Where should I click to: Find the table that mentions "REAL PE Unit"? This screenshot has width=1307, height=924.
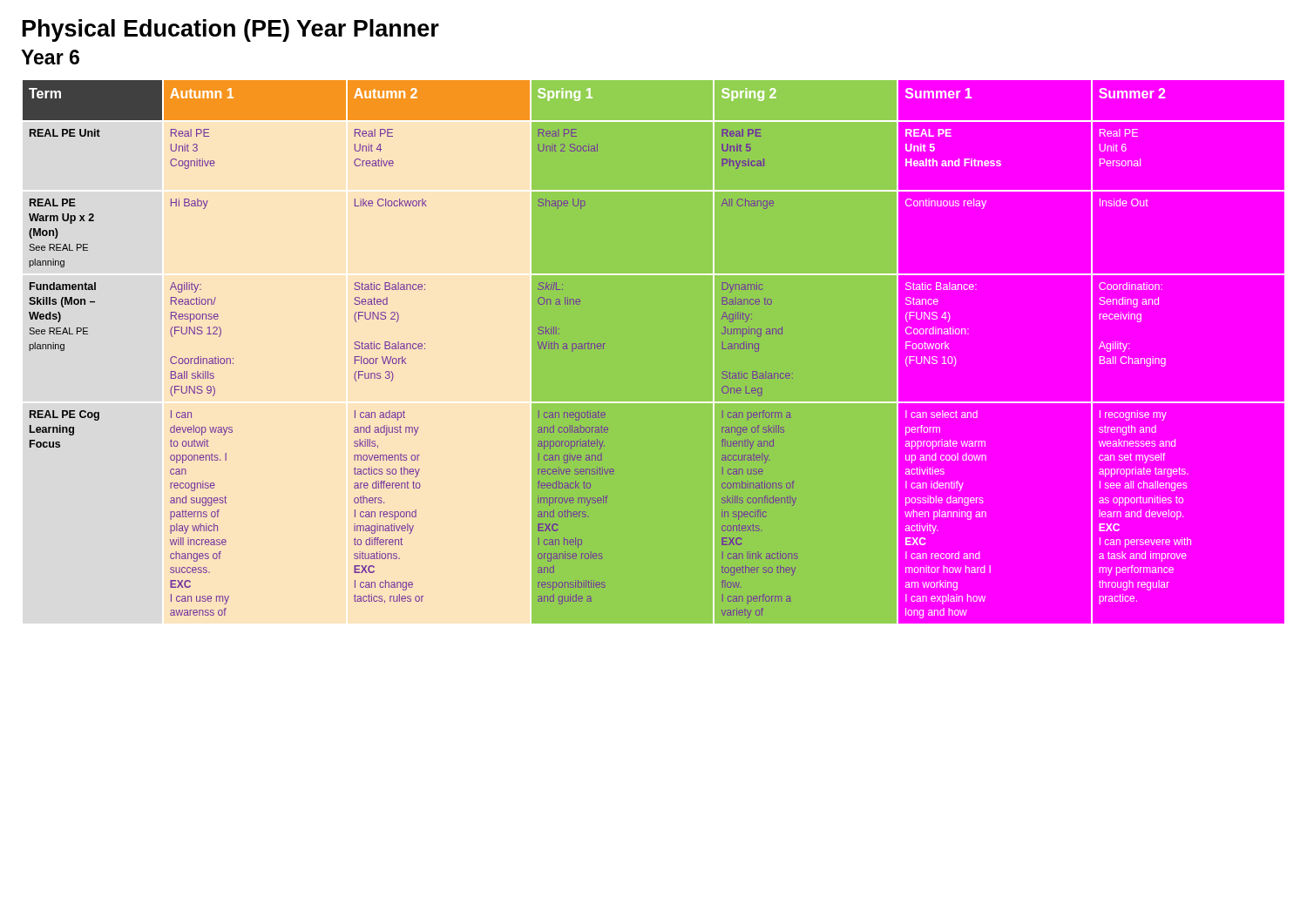coord(654,352)
